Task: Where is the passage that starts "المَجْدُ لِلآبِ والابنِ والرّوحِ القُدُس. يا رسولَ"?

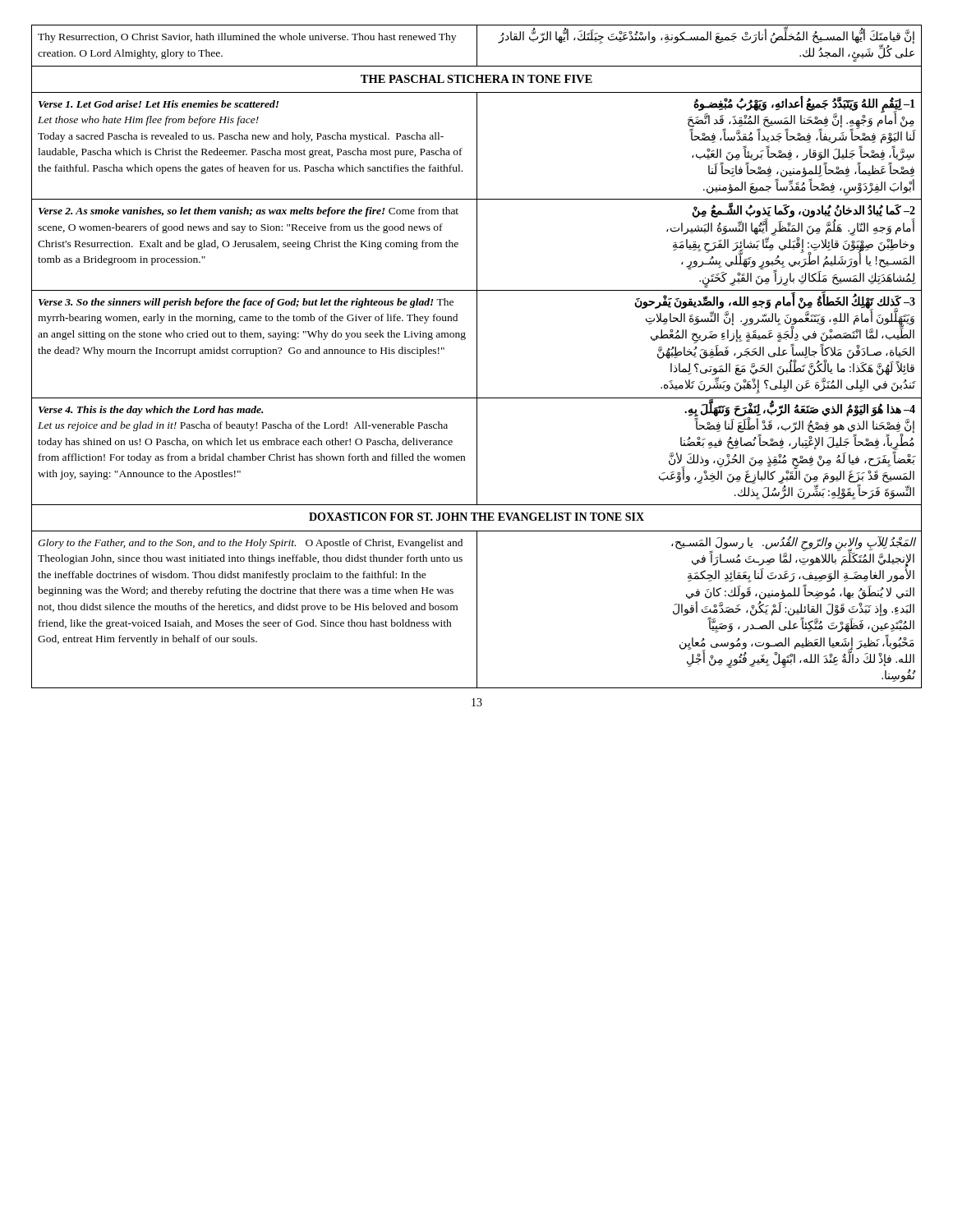Action: click(x=793, y=609)
